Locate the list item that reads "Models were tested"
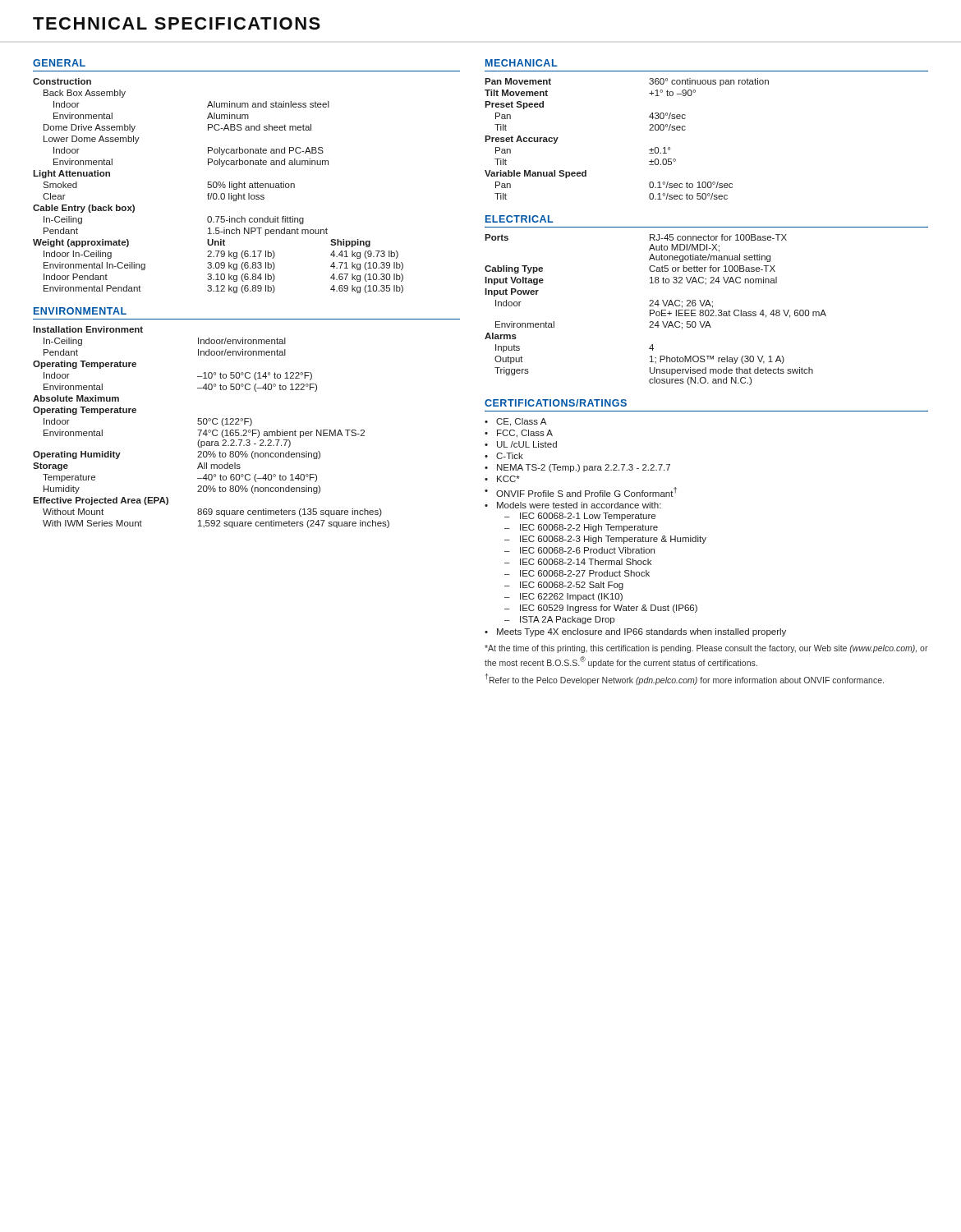This screenshot has height=1232, width=961. click(579, 505)
